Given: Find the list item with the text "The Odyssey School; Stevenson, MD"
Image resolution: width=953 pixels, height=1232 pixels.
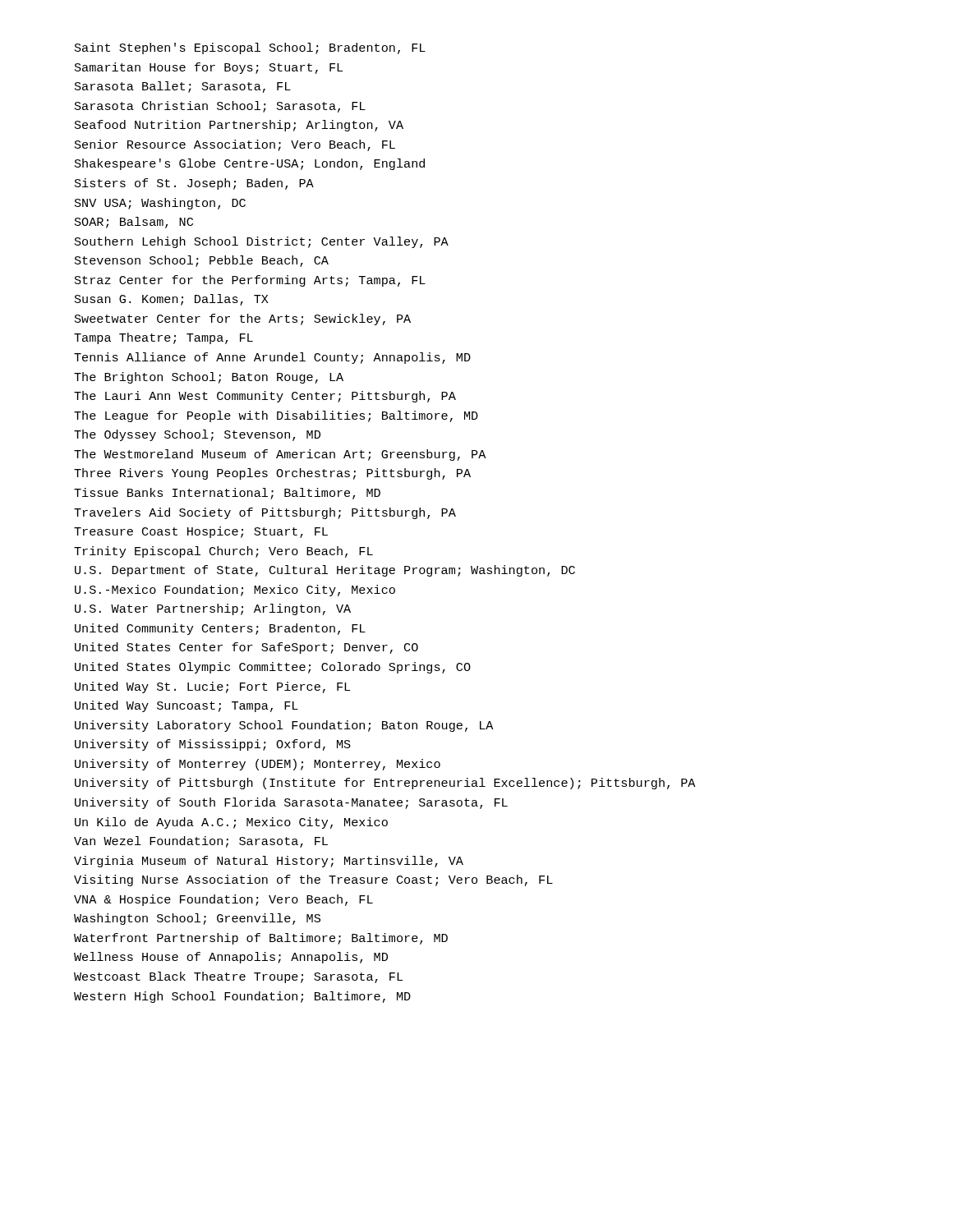Looking at the screenshot, I should (x=198, y=436).
